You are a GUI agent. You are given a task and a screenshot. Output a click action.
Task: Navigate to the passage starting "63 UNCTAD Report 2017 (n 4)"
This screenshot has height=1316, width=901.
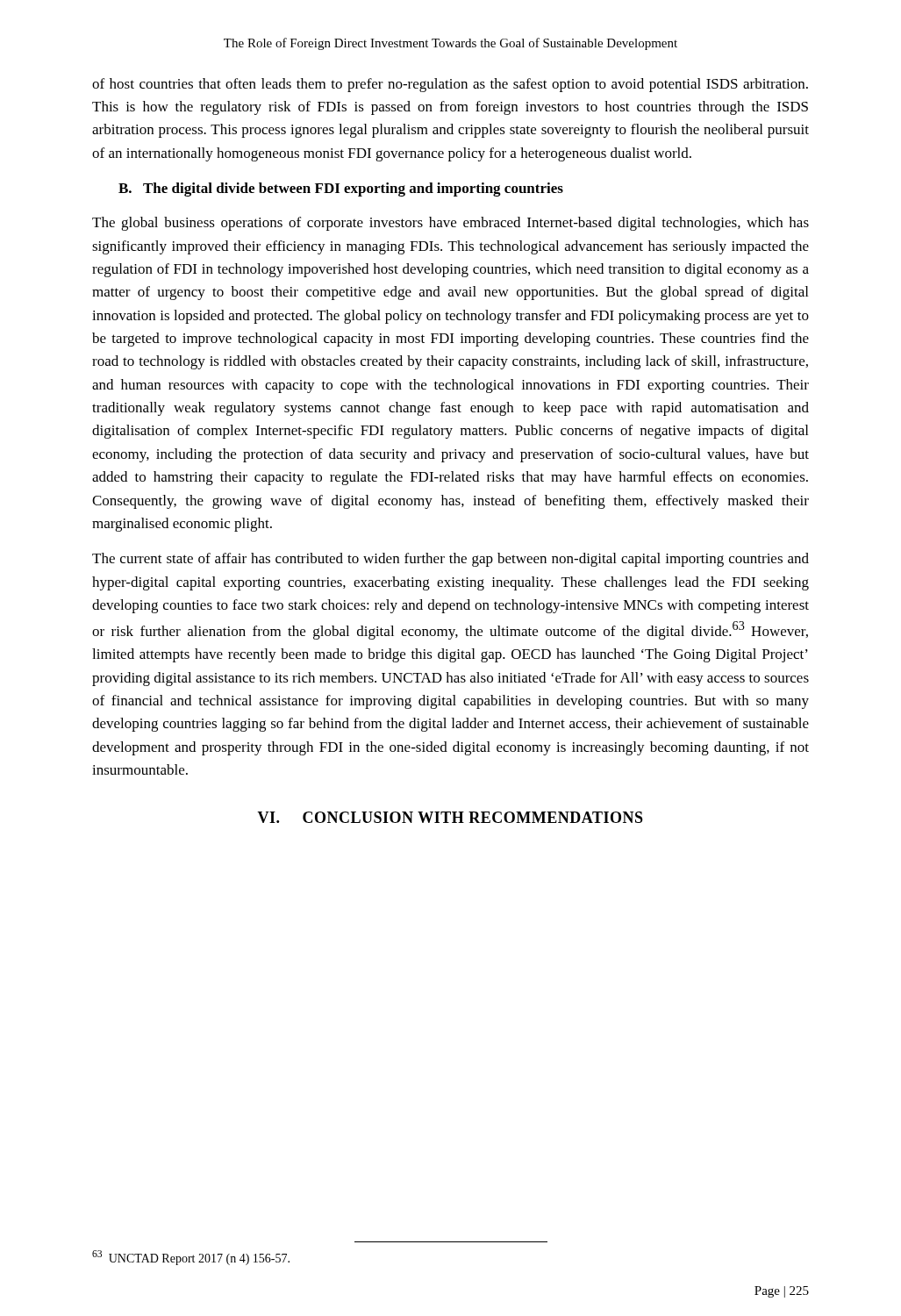[191, 1257]
